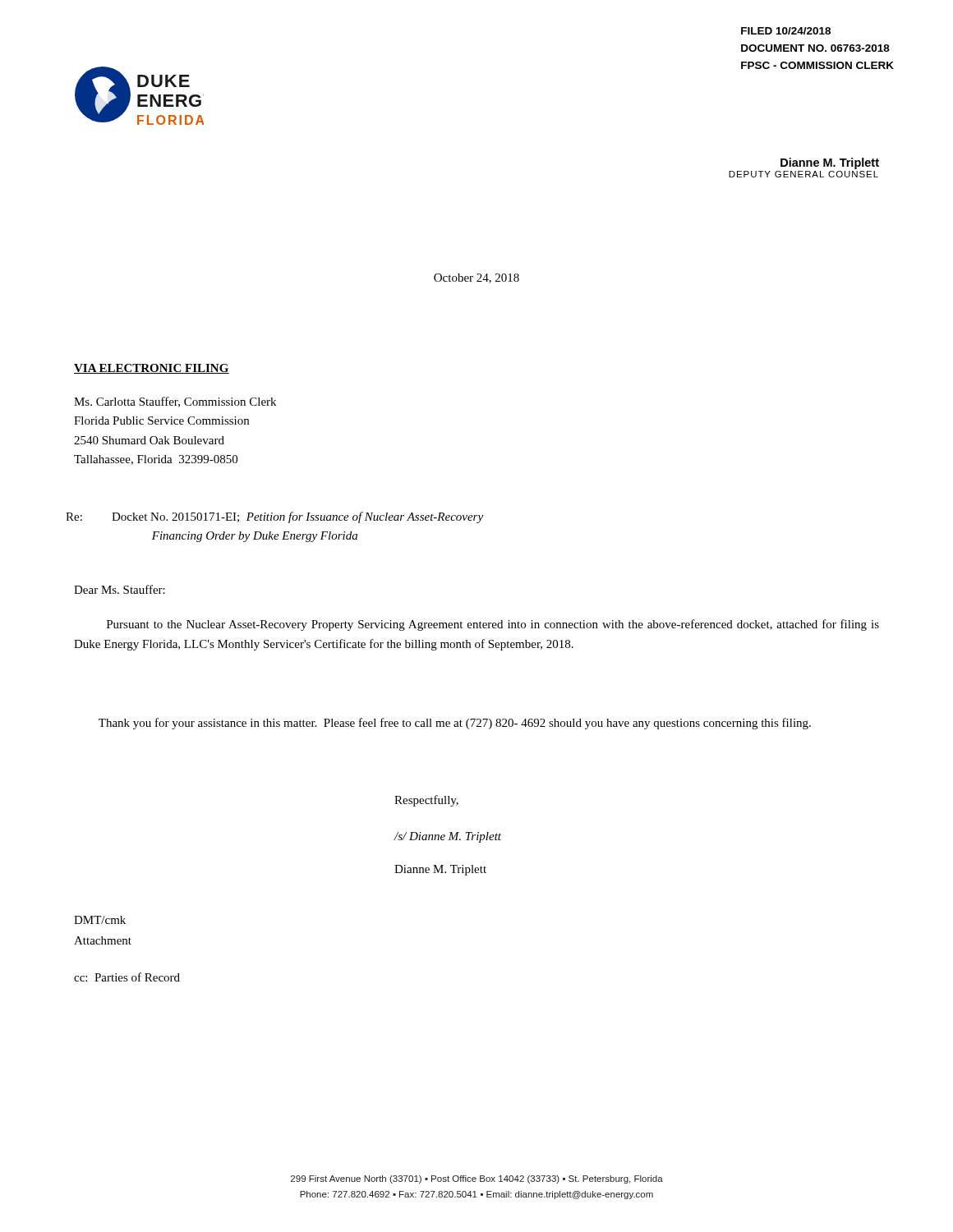Find the text block containing "Ms. Carlotta Stauffer, Commission Clerk Florida"

pyautogui.click(x=175, y=430)
